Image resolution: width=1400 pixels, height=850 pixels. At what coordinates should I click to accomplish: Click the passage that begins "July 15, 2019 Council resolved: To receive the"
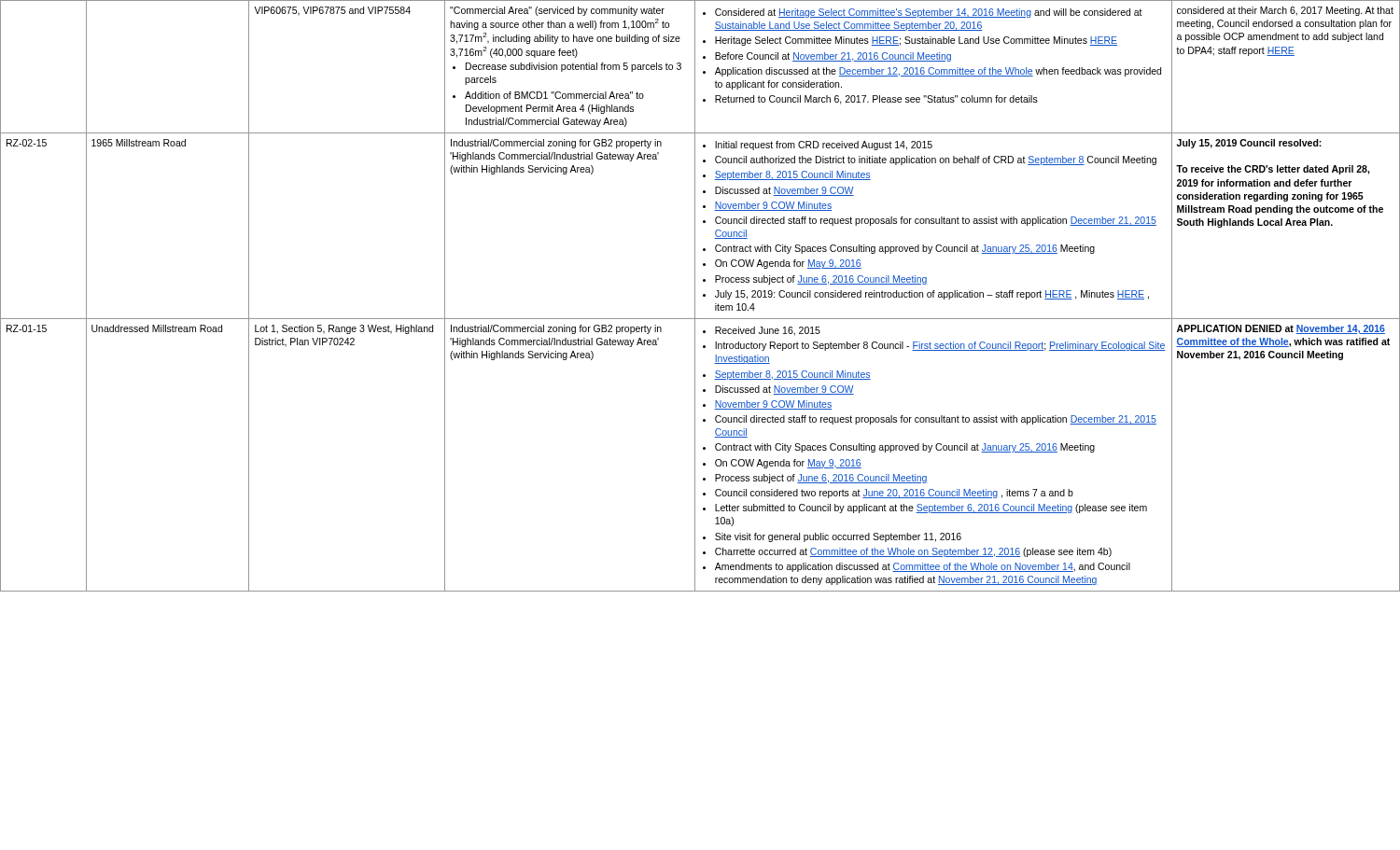(1280, 182)
